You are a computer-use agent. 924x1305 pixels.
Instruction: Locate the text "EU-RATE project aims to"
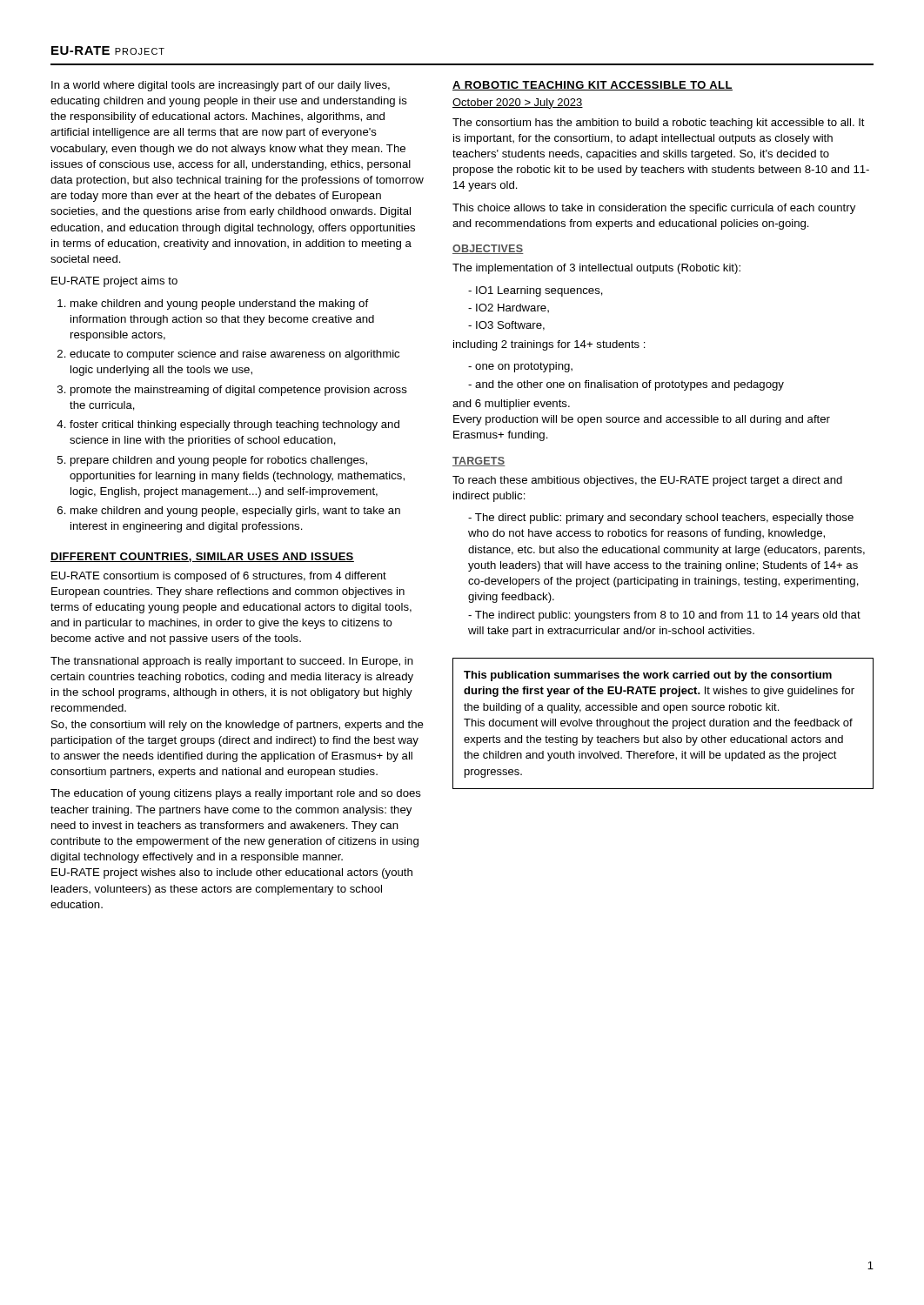pos(114,282)
